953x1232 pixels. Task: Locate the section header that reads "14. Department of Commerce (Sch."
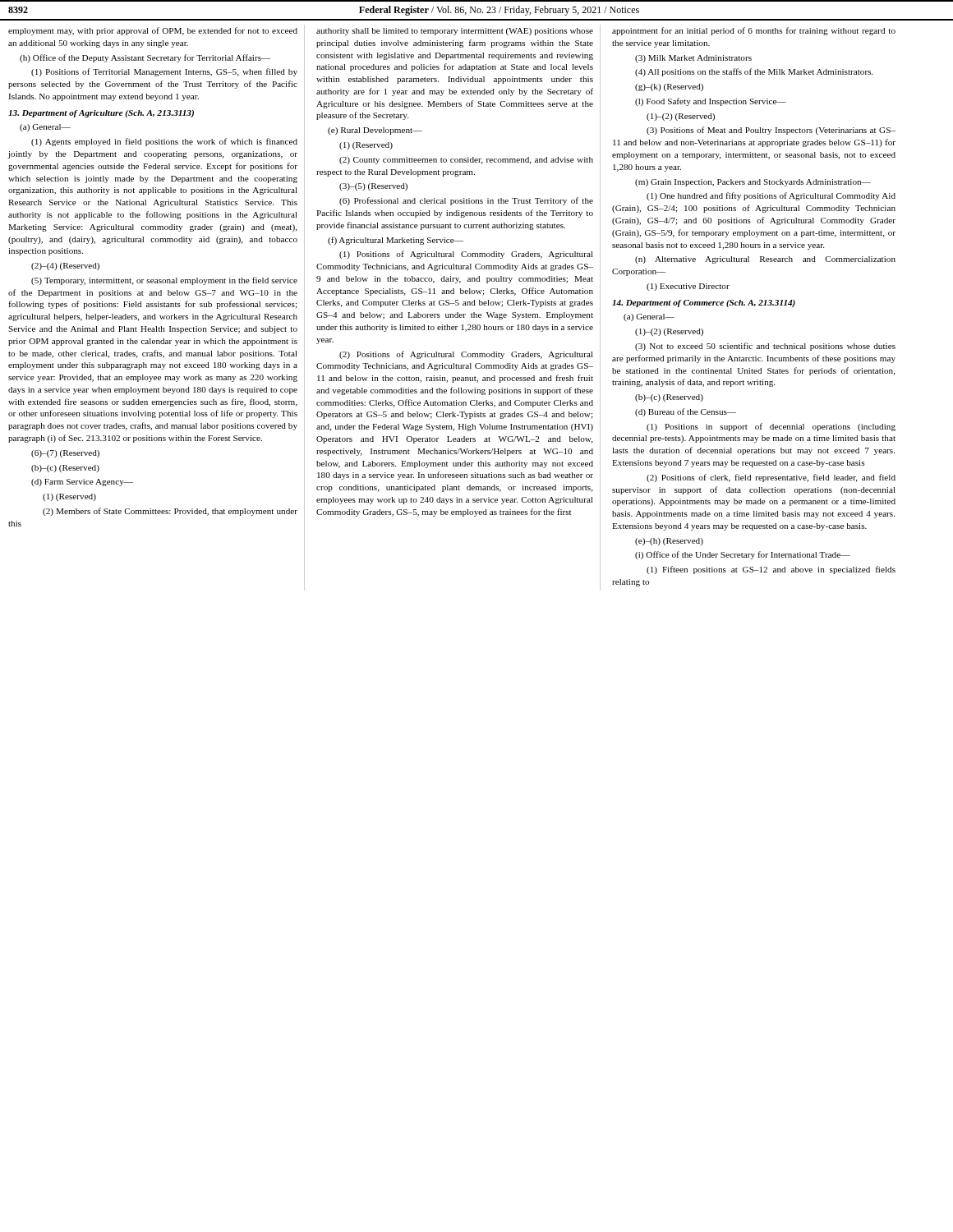(754, 302)
